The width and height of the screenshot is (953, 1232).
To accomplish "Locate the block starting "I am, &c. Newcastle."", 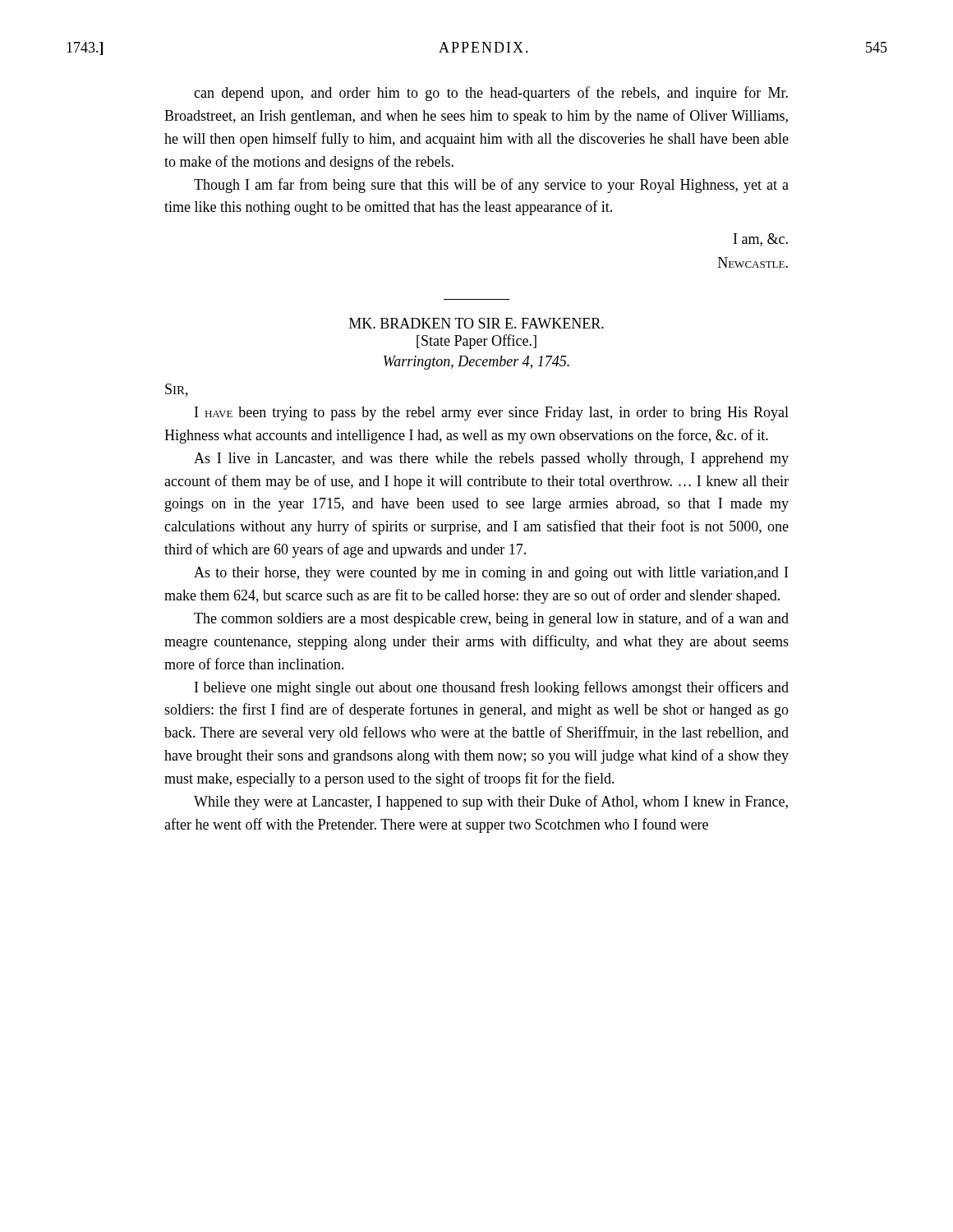I will pyautogui.click(x=753, y=251).
